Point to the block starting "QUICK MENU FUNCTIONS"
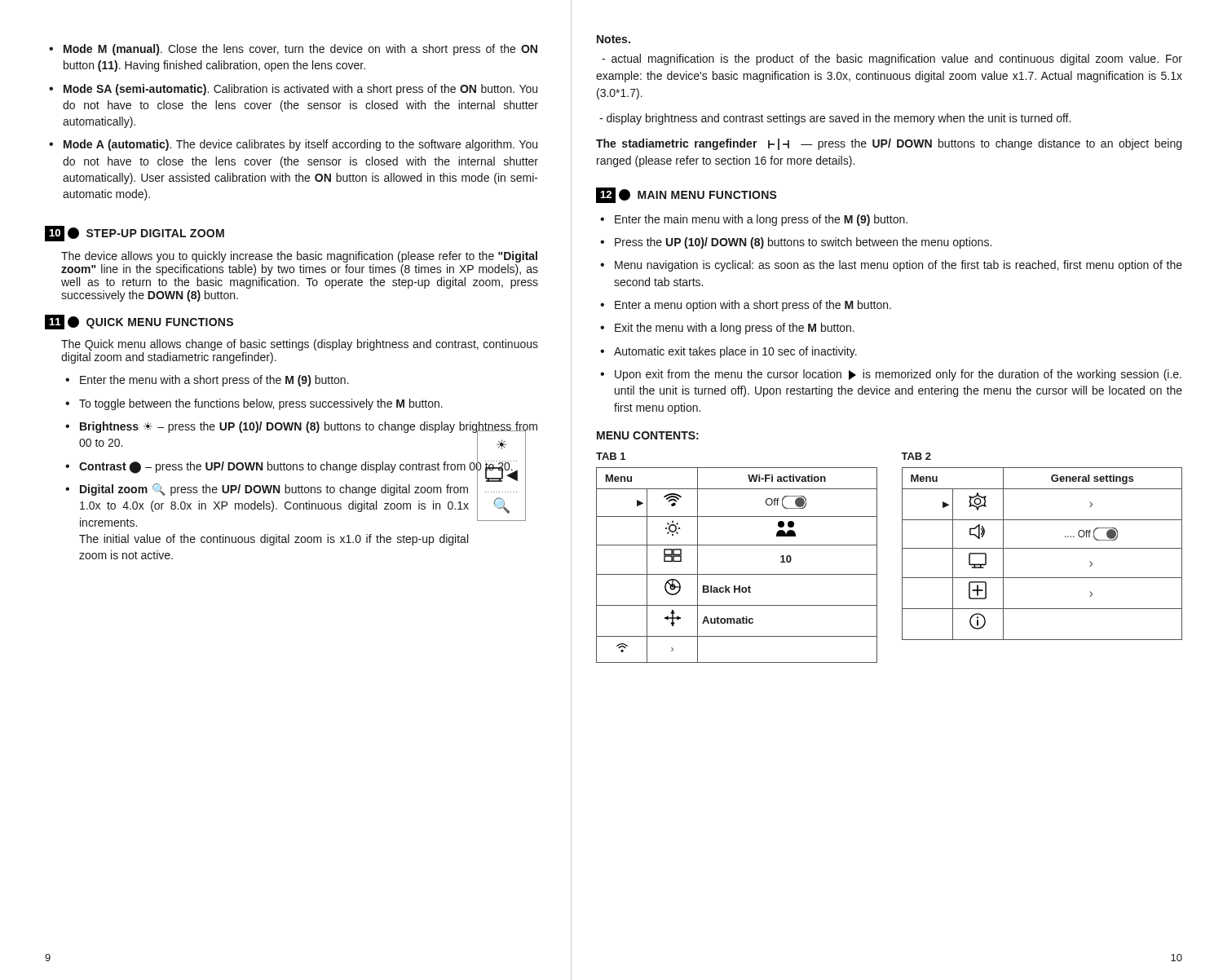 pos(160,322)
